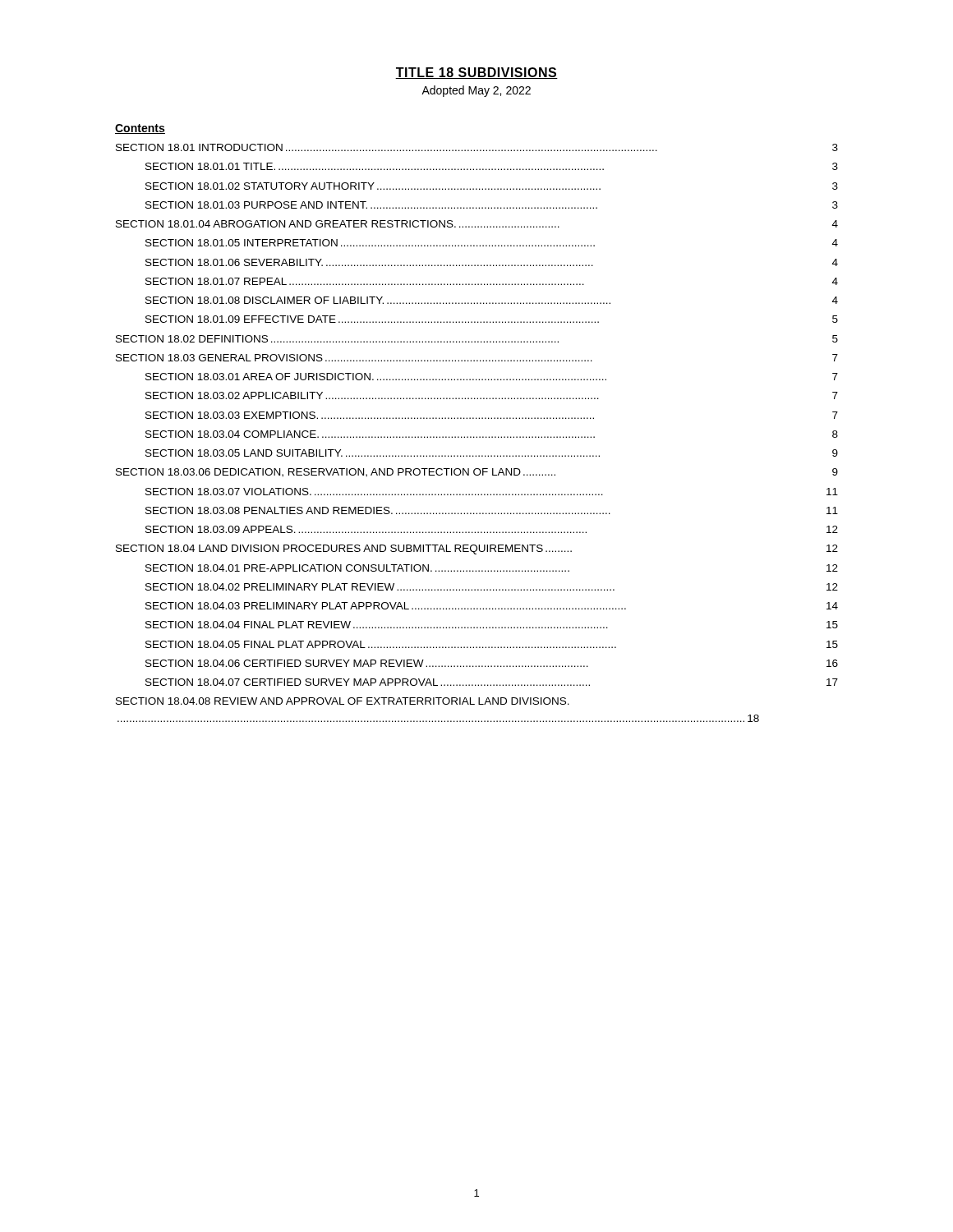The height and width of the screenshot is (1232, 953).
Task: Navigate to the text block starting "SECTION 18.04.02 PRELIMINARY"
Action: [491, 587]
